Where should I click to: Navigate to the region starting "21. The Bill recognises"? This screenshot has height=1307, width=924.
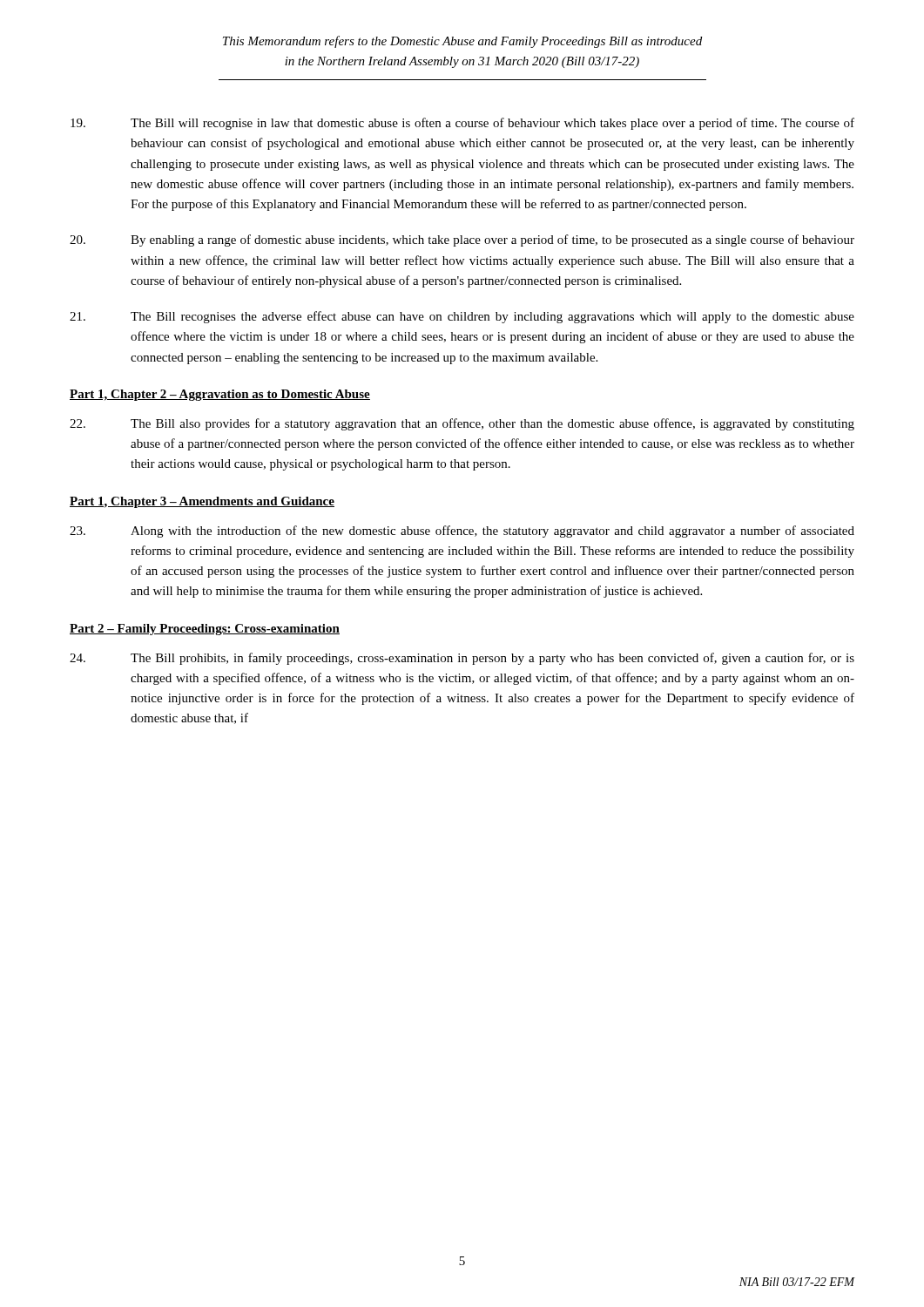coord(462,337)
